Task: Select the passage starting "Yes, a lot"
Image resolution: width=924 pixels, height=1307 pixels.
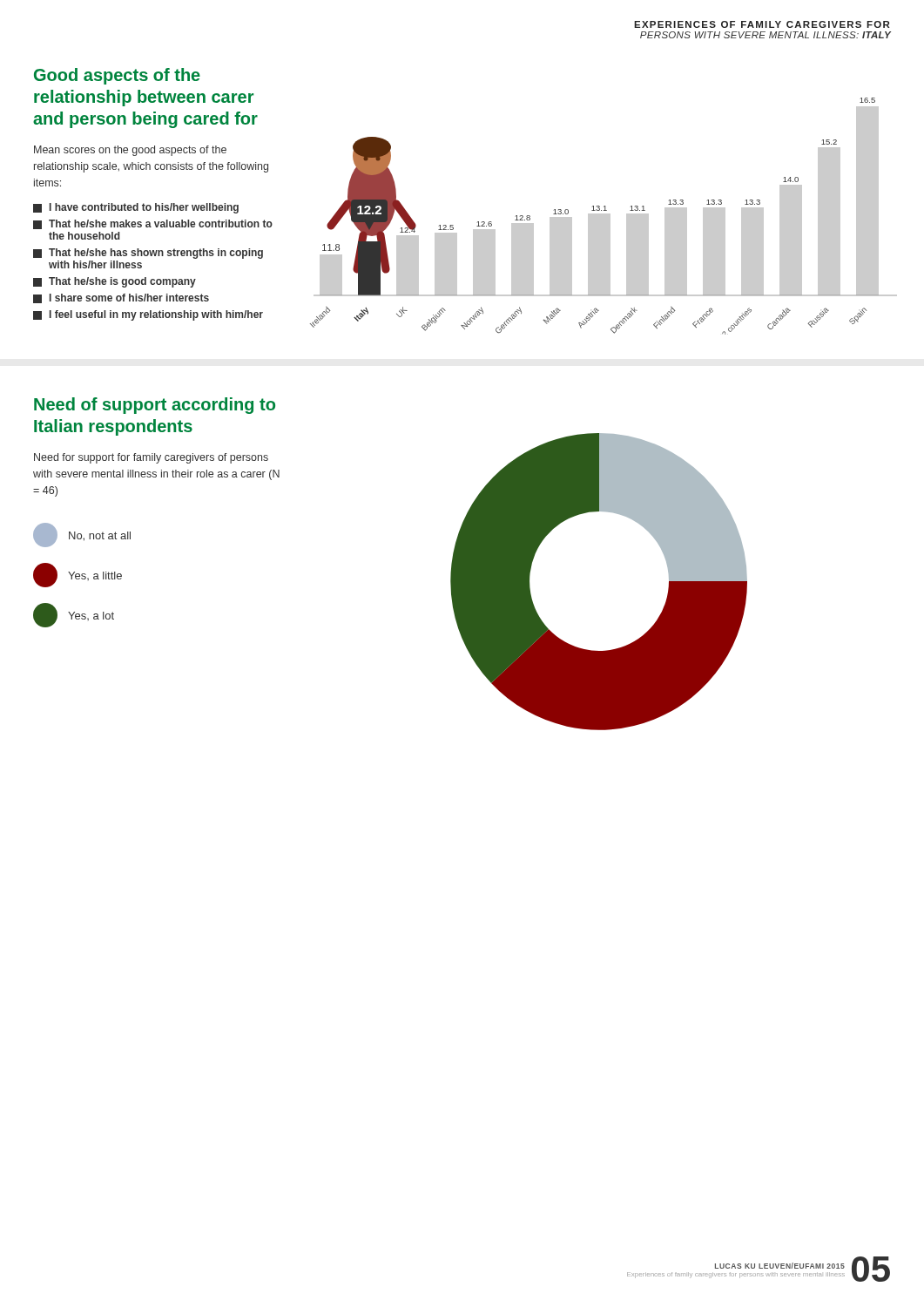Action: pos(74,615)
